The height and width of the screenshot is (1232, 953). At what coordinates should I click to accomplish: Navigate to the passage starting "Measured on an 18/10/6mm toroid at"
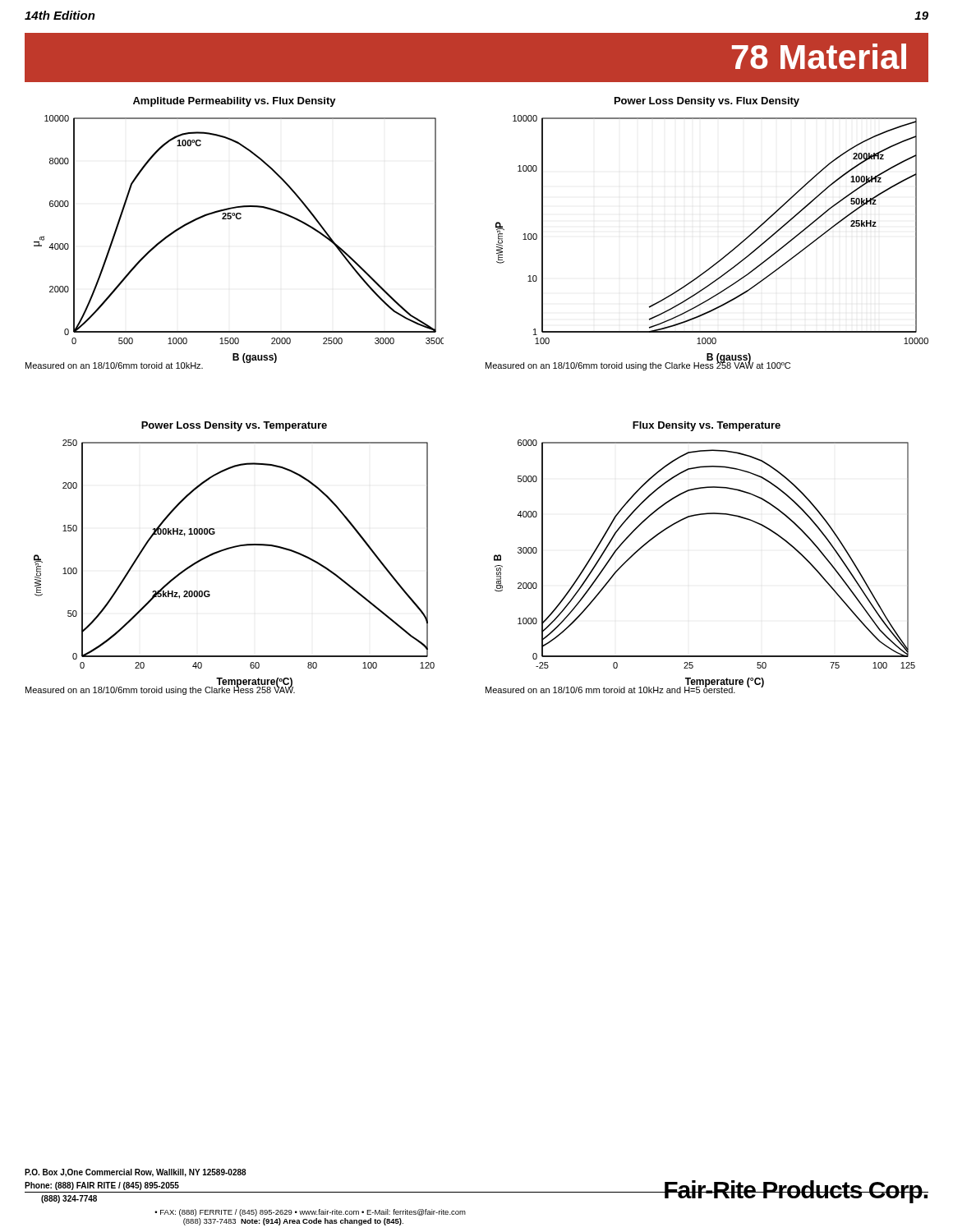coord(234,366)
